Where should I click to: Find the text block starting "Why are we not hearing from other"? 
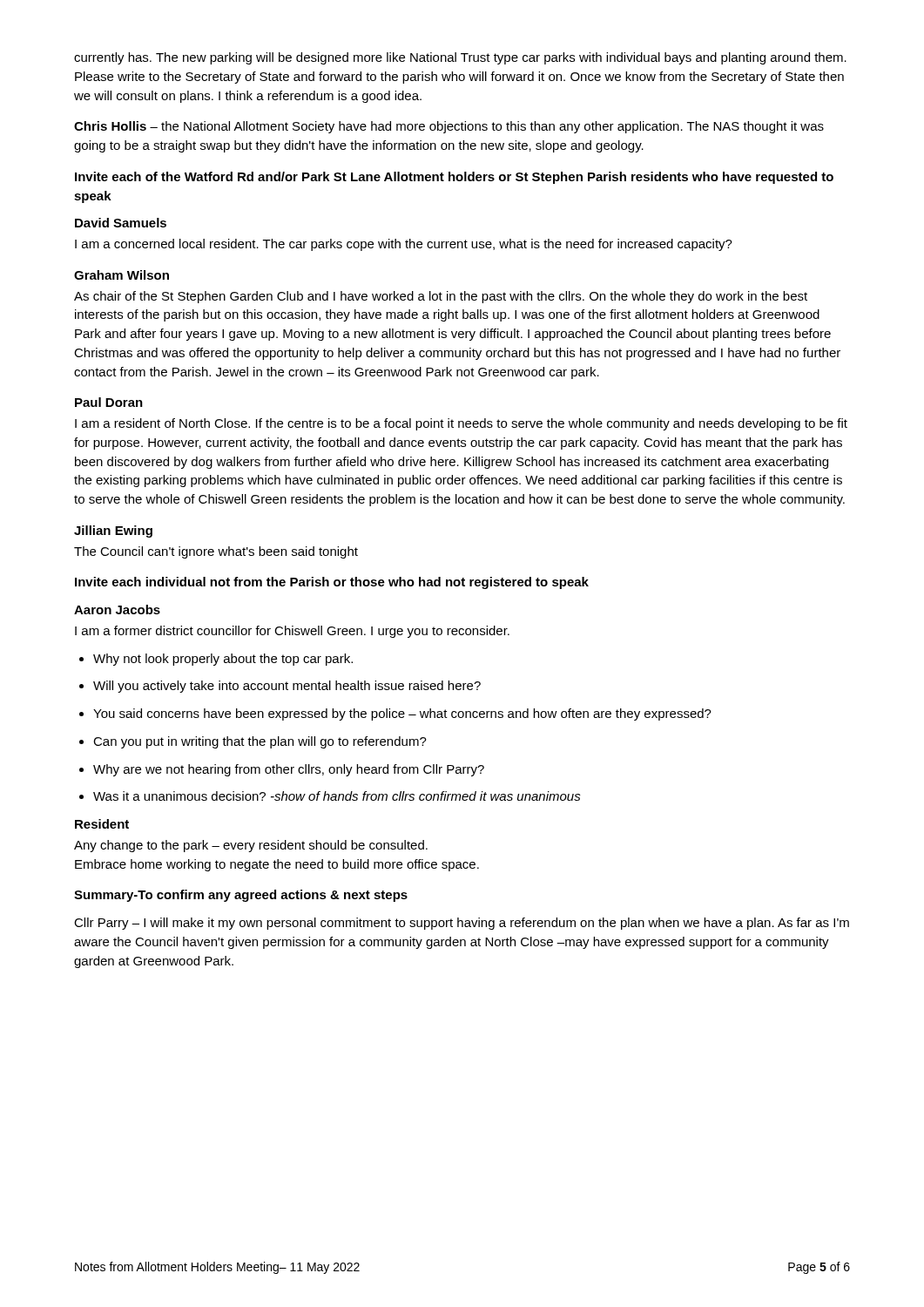tap(472, 769)
